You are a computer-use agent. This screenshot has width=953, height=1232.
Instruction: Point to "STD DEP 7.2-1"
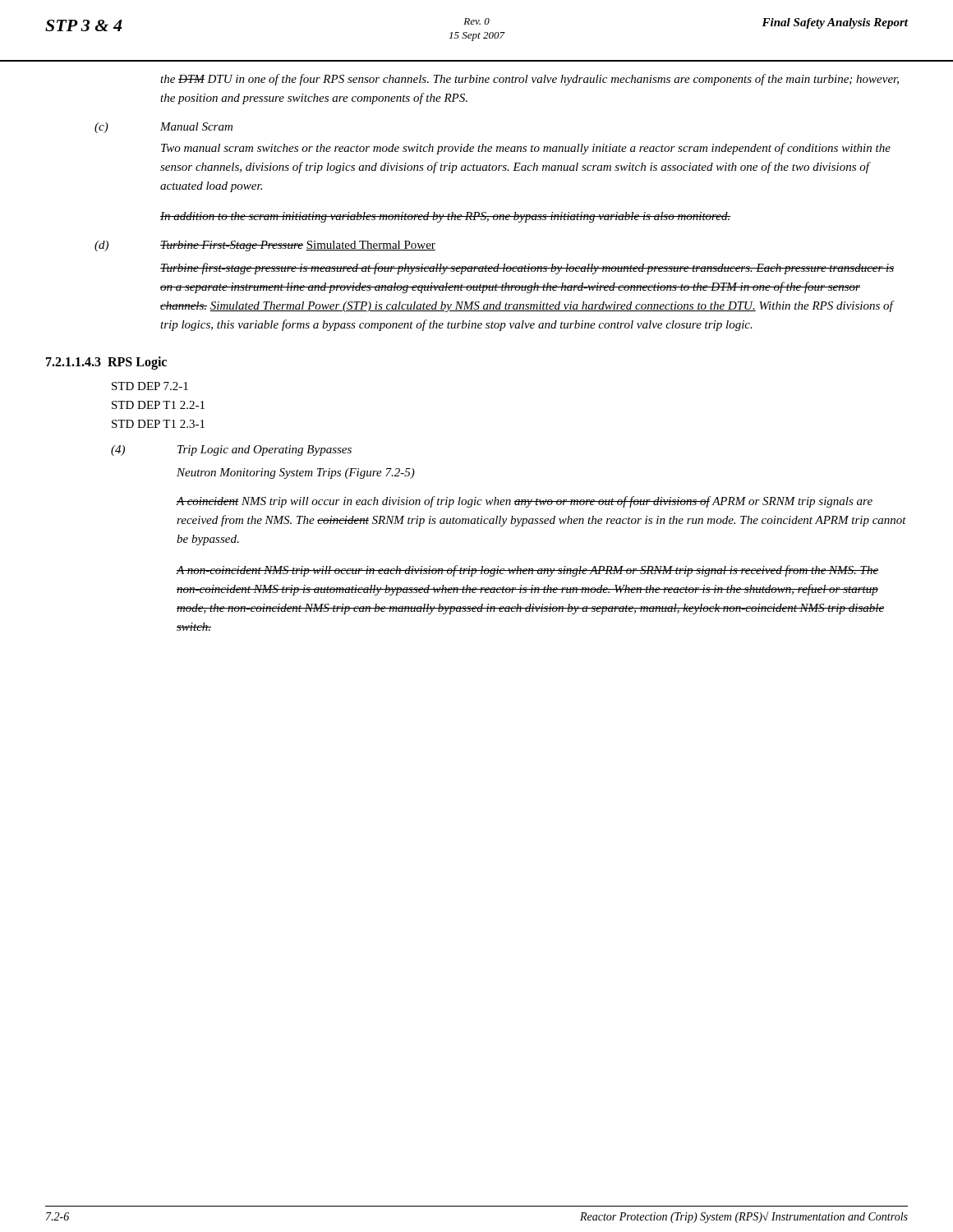(150, 386)
